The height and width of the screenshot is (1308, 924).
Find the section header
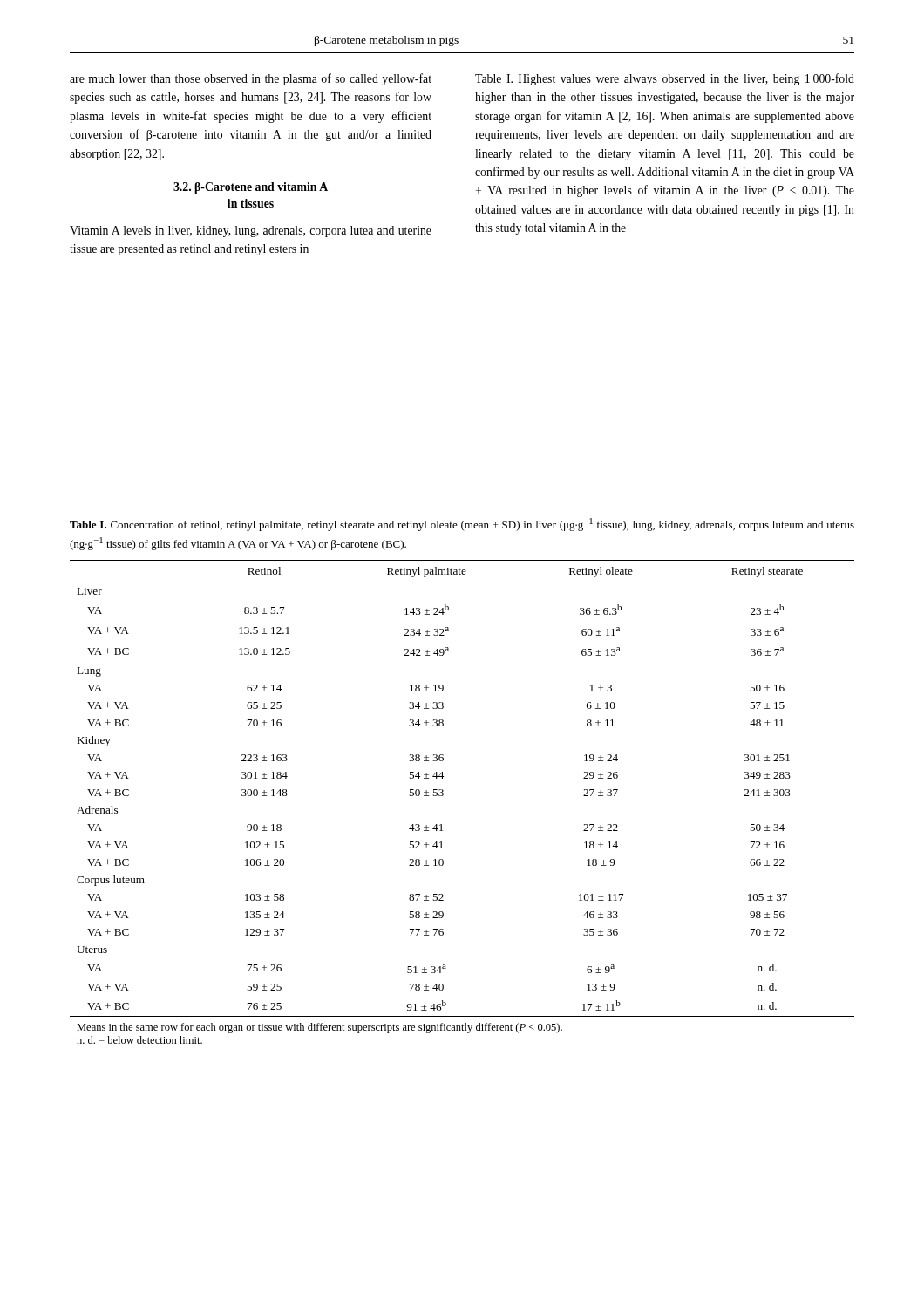click(x=251, y=195)
